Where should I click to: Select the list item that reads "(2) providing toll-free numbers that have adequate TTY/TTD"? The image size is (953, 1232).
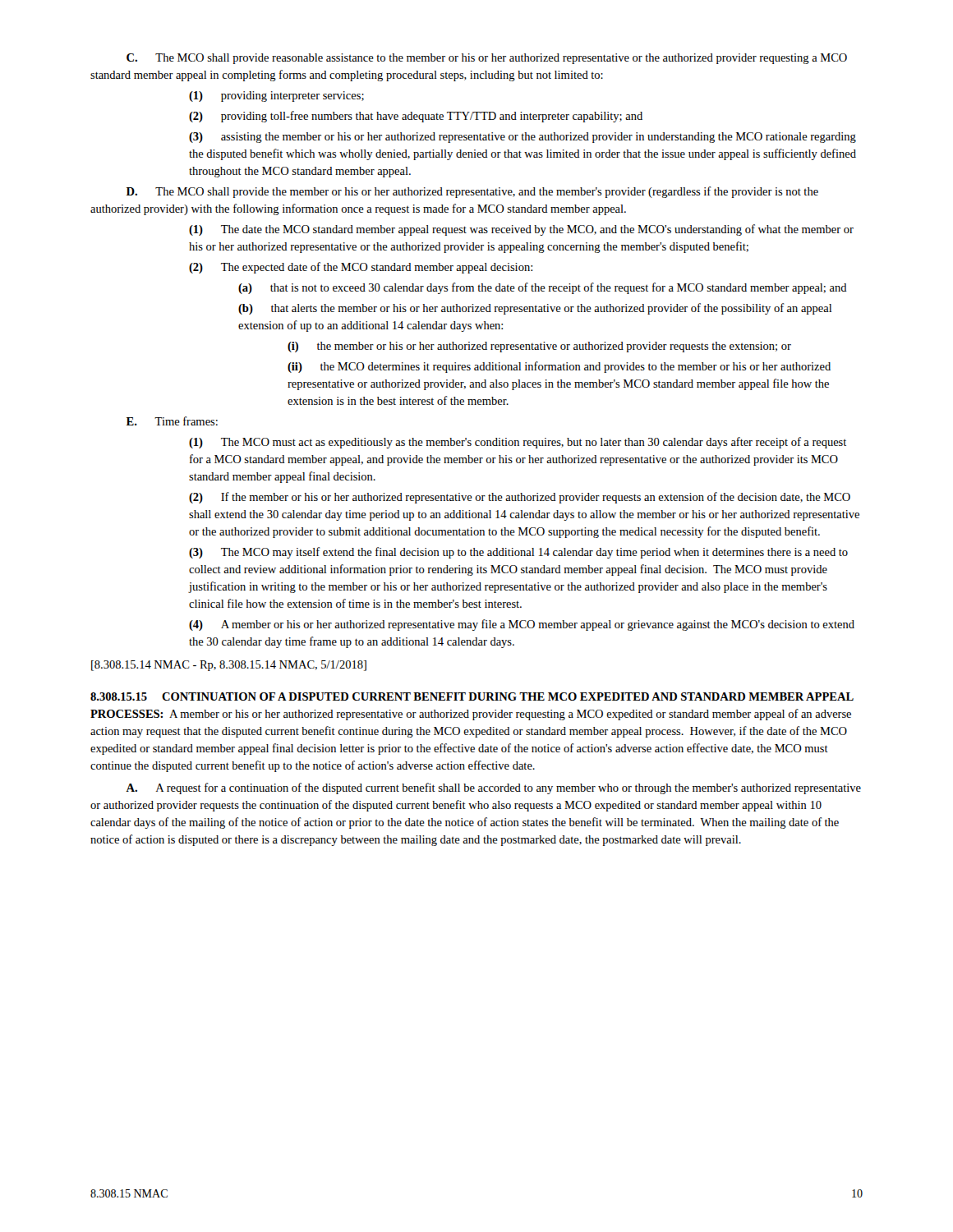click(x=526, y=116)
